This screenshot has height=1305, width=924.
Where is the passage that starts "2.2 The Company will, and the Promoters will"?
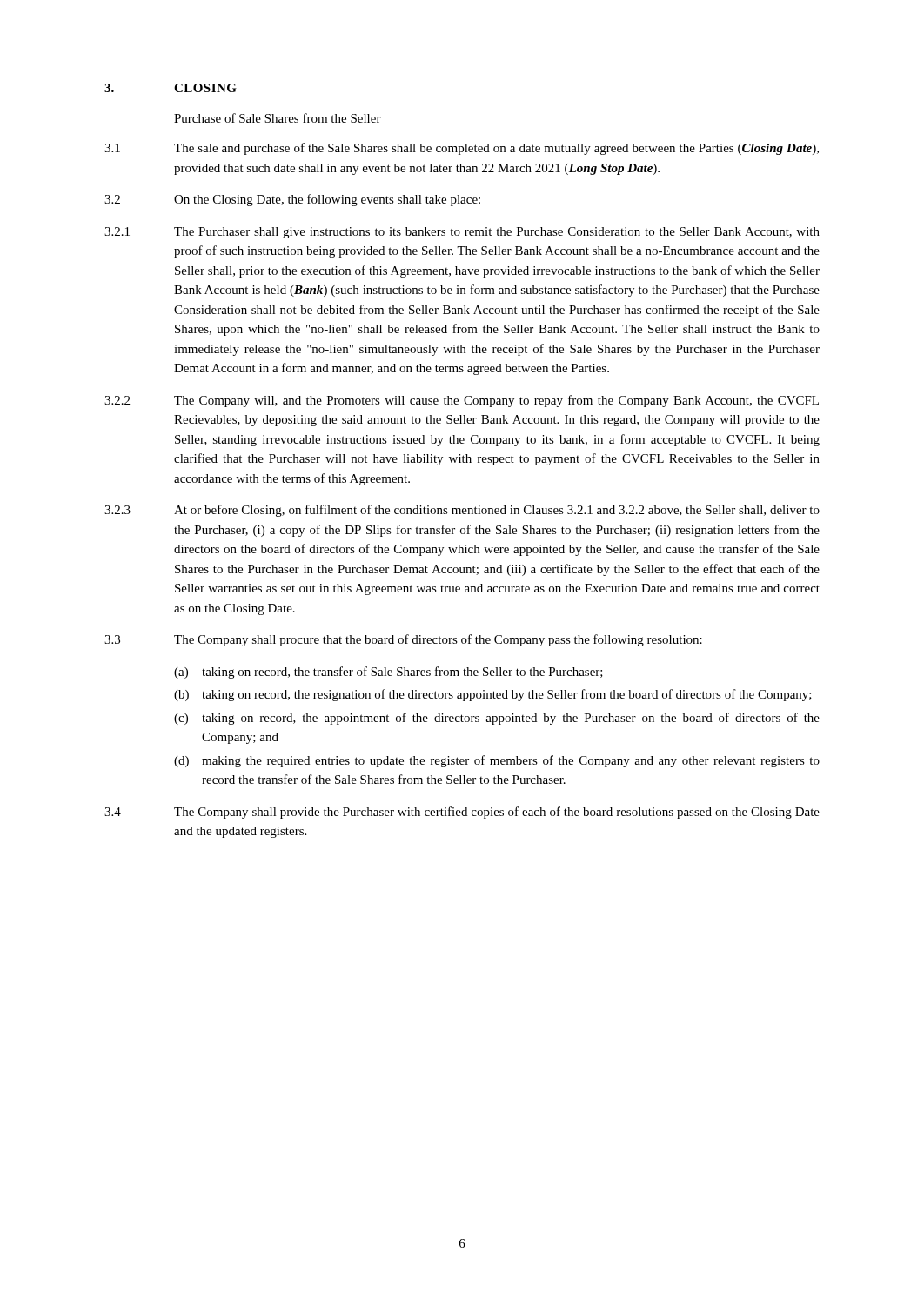click(462, 439)
